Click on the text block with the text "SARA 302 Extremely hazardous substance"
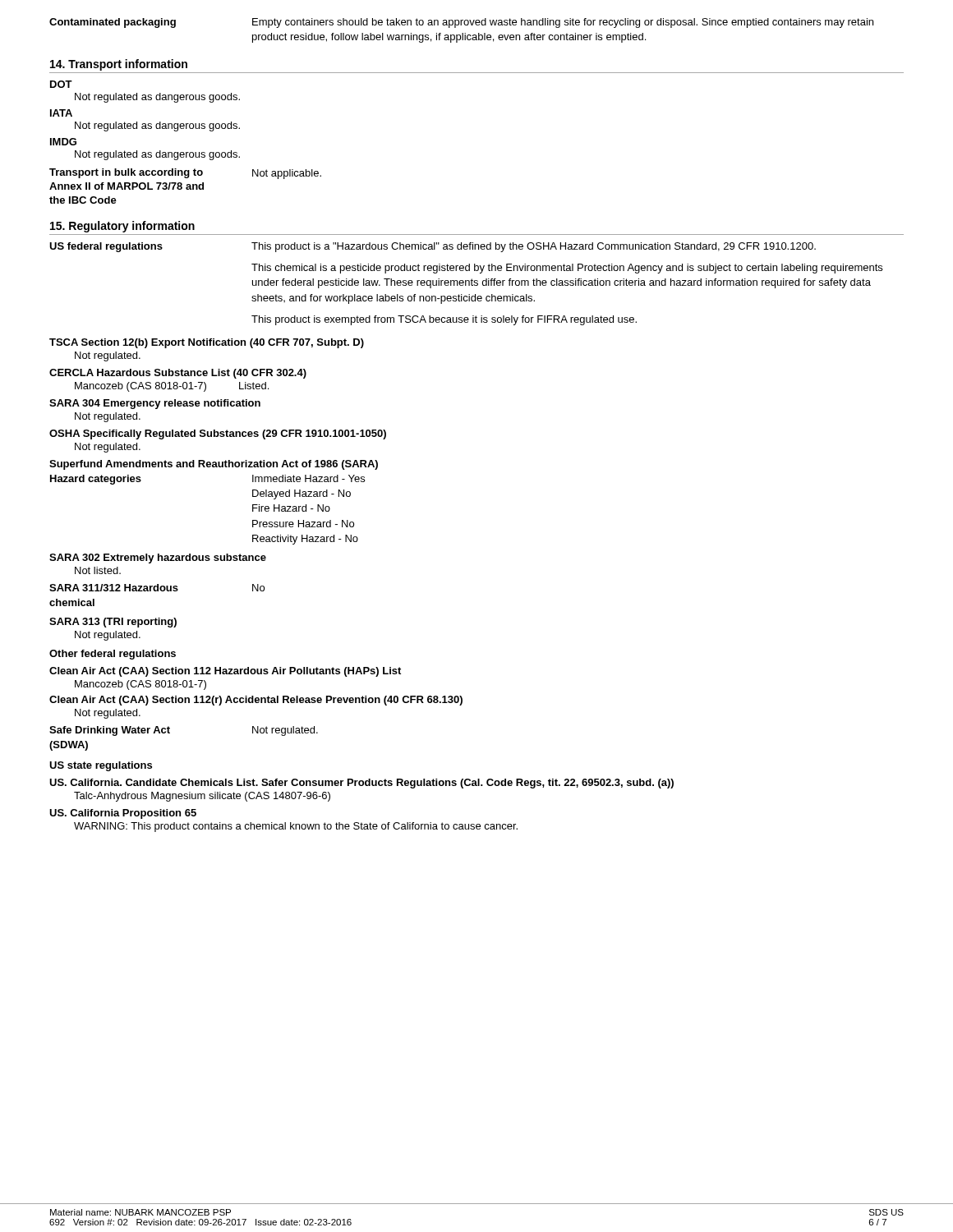 click(x=158, y=559)
